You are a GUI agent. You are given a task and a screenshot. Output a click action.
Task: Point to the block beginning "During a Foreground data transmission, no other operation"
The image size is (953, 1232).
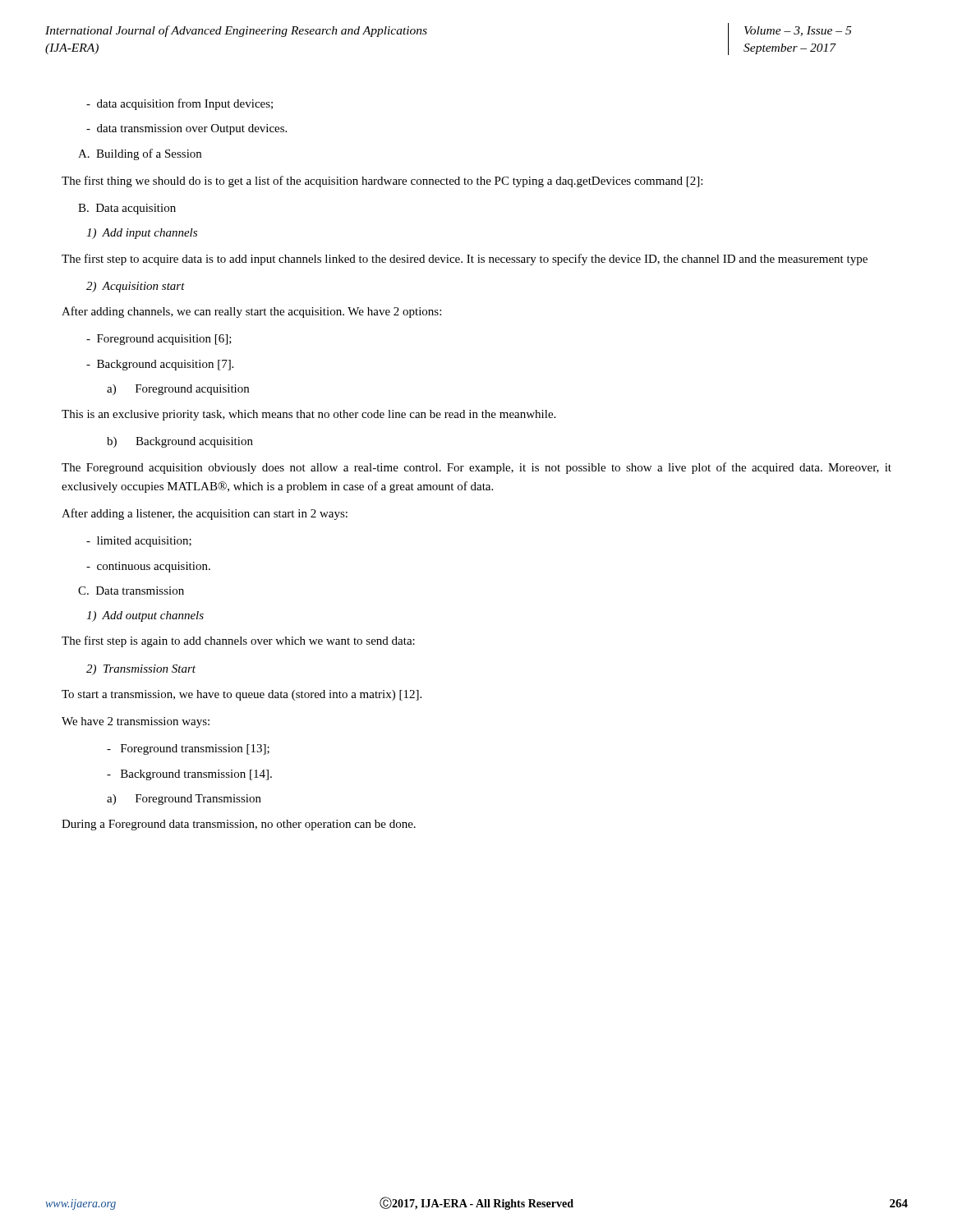pyautogui.click(x=239, y=824)
